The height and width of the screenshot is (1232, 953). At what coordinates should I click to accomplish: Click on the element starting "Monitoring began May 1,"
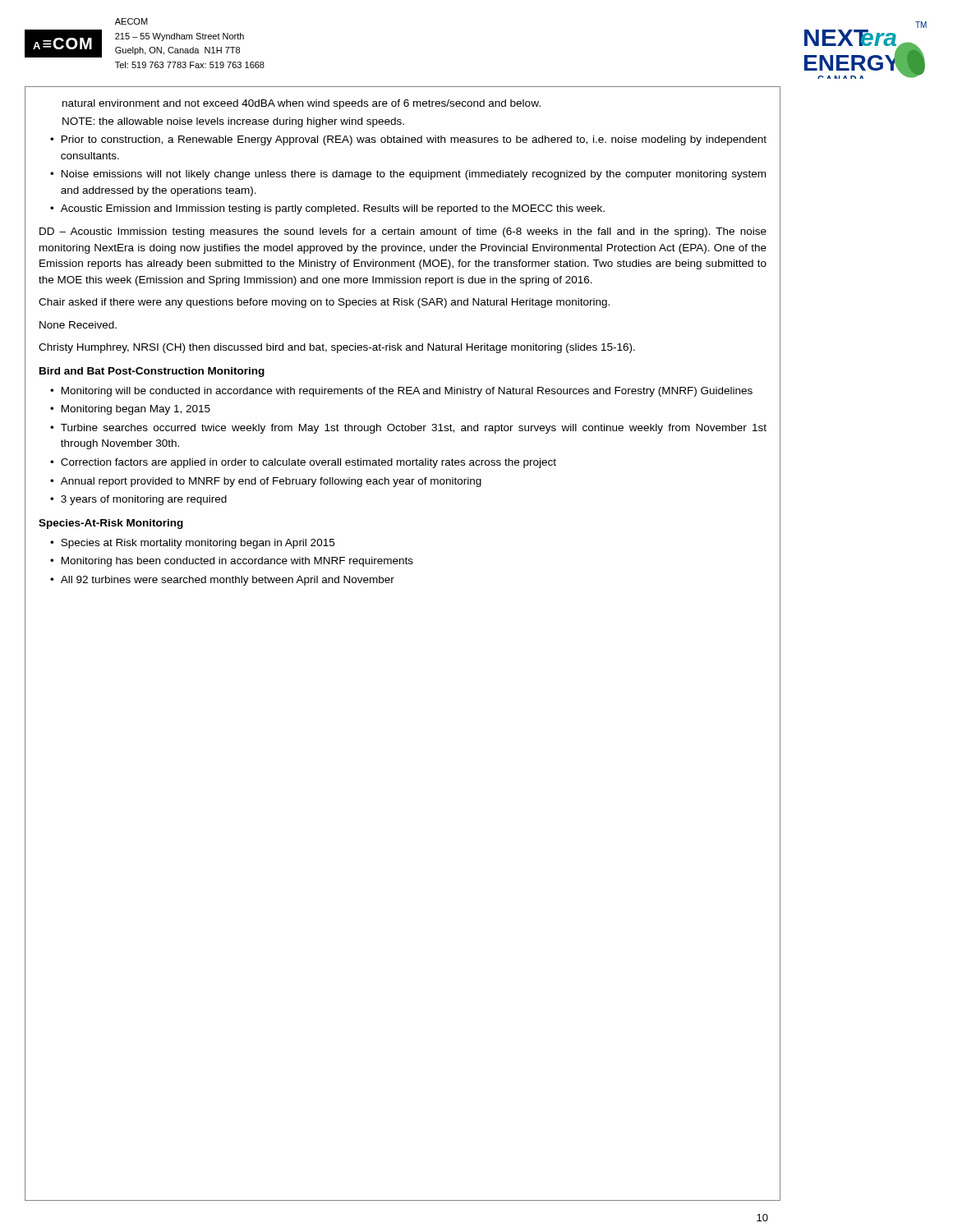pyautogui.click(x=136, y=410)
